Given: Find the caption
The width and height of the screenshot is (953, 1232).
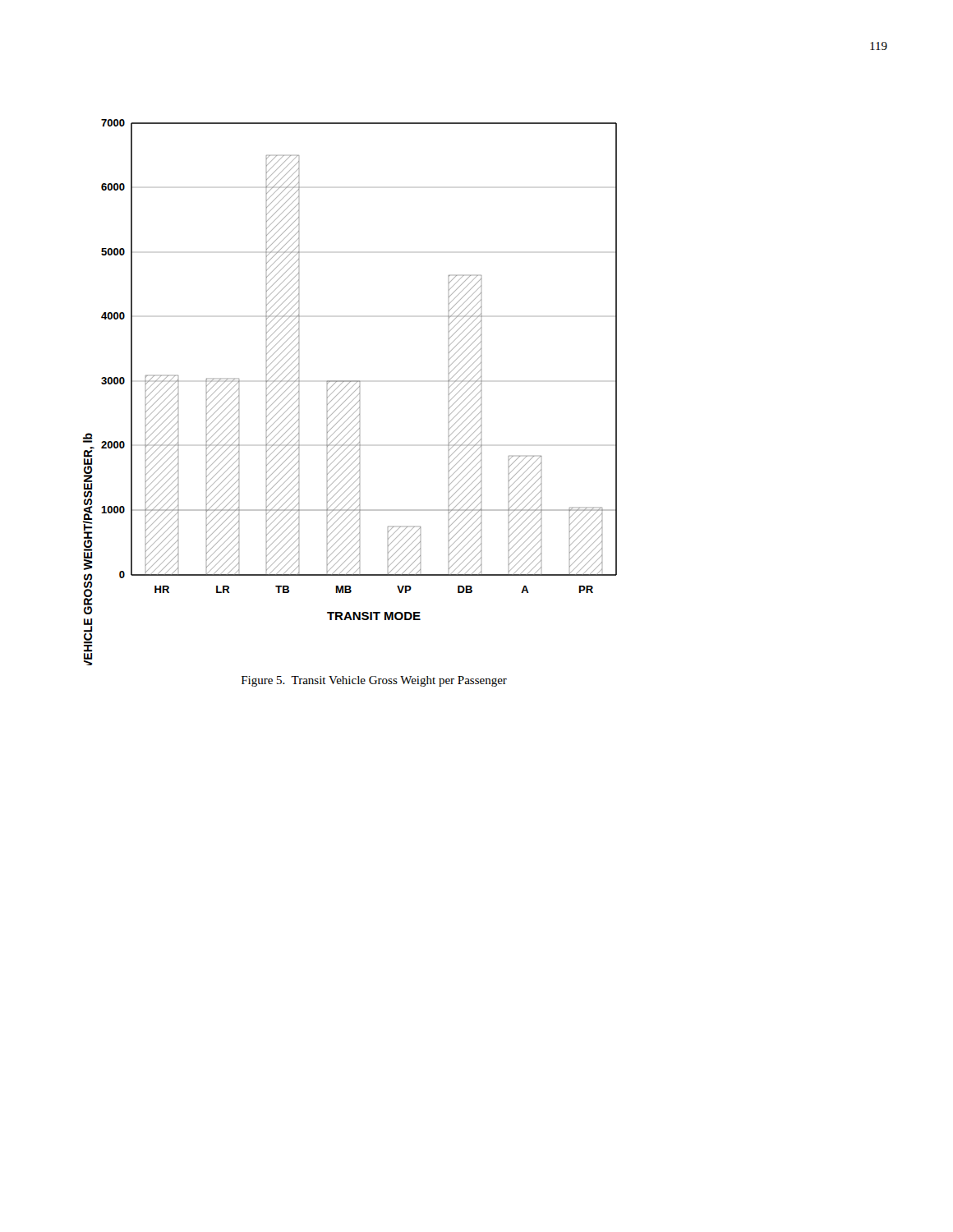Looking at the screenshot, I should click(x=374, y=680).
